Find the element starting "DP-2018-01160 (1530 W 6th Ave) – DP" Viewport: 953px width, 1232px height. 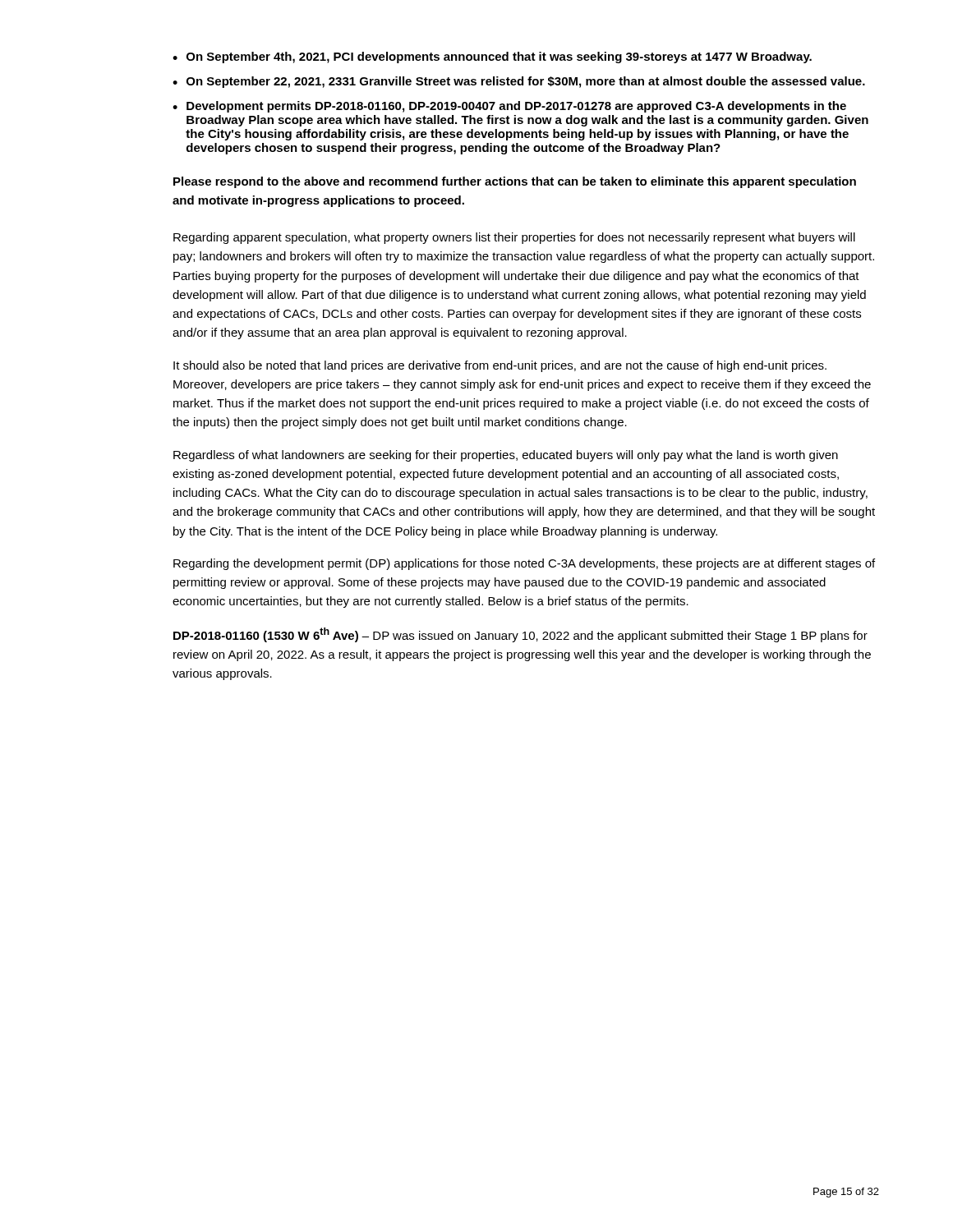522,653
